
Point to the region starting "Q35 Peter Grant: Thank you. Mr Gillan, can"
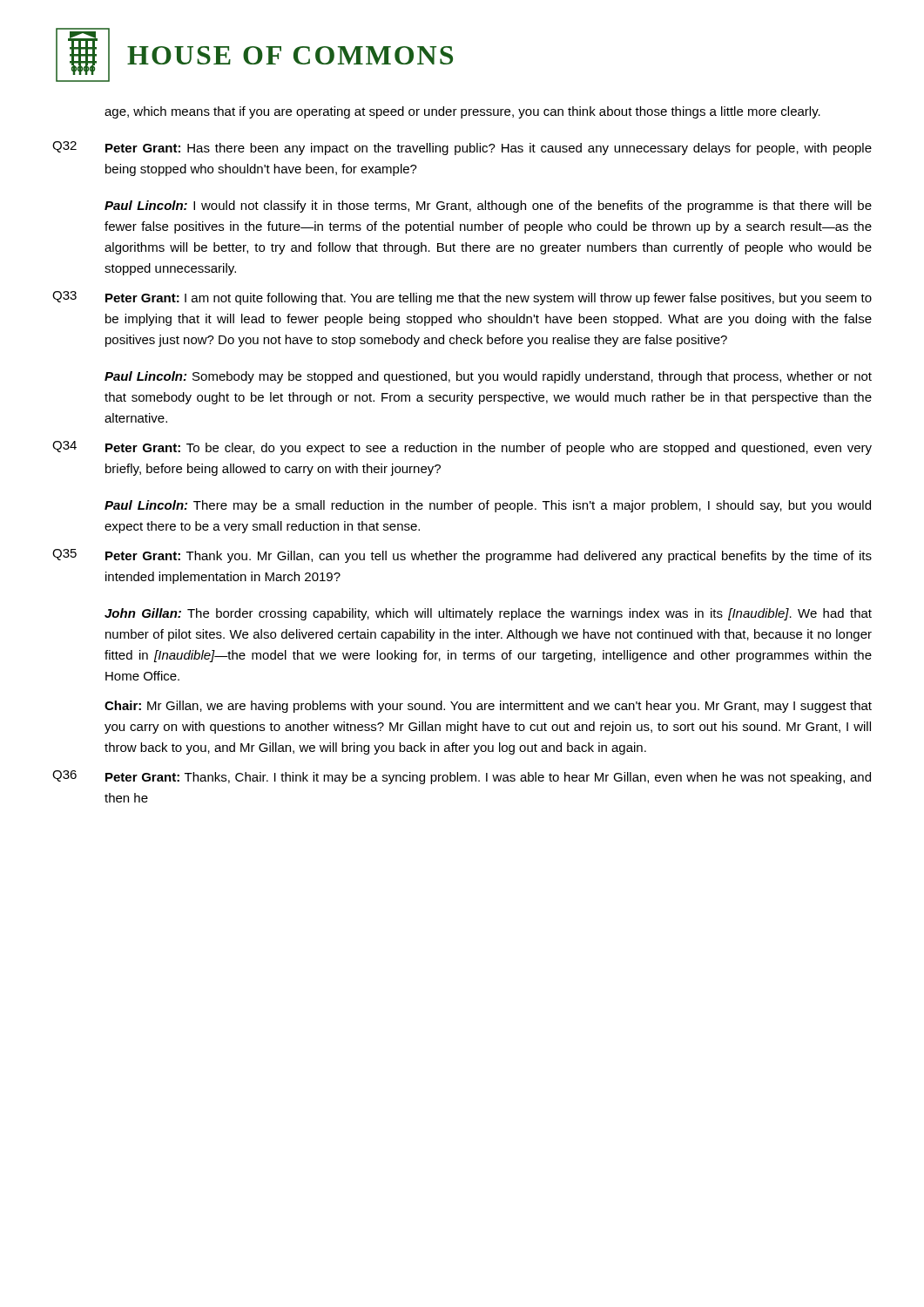462,571
